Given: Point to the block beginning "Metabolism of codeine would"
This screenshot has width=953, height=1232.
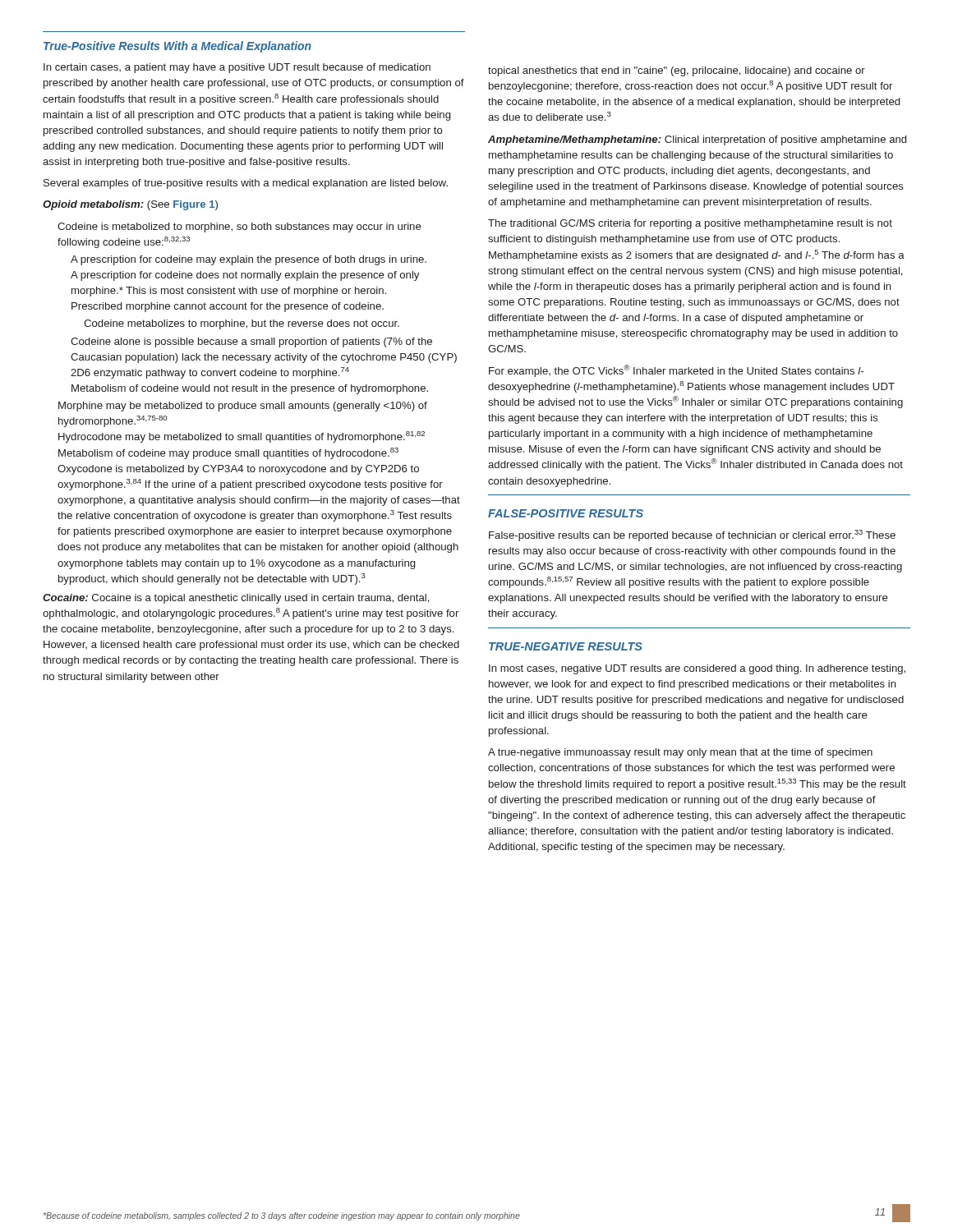Looking at the screenshot, I should click(268, 388).
